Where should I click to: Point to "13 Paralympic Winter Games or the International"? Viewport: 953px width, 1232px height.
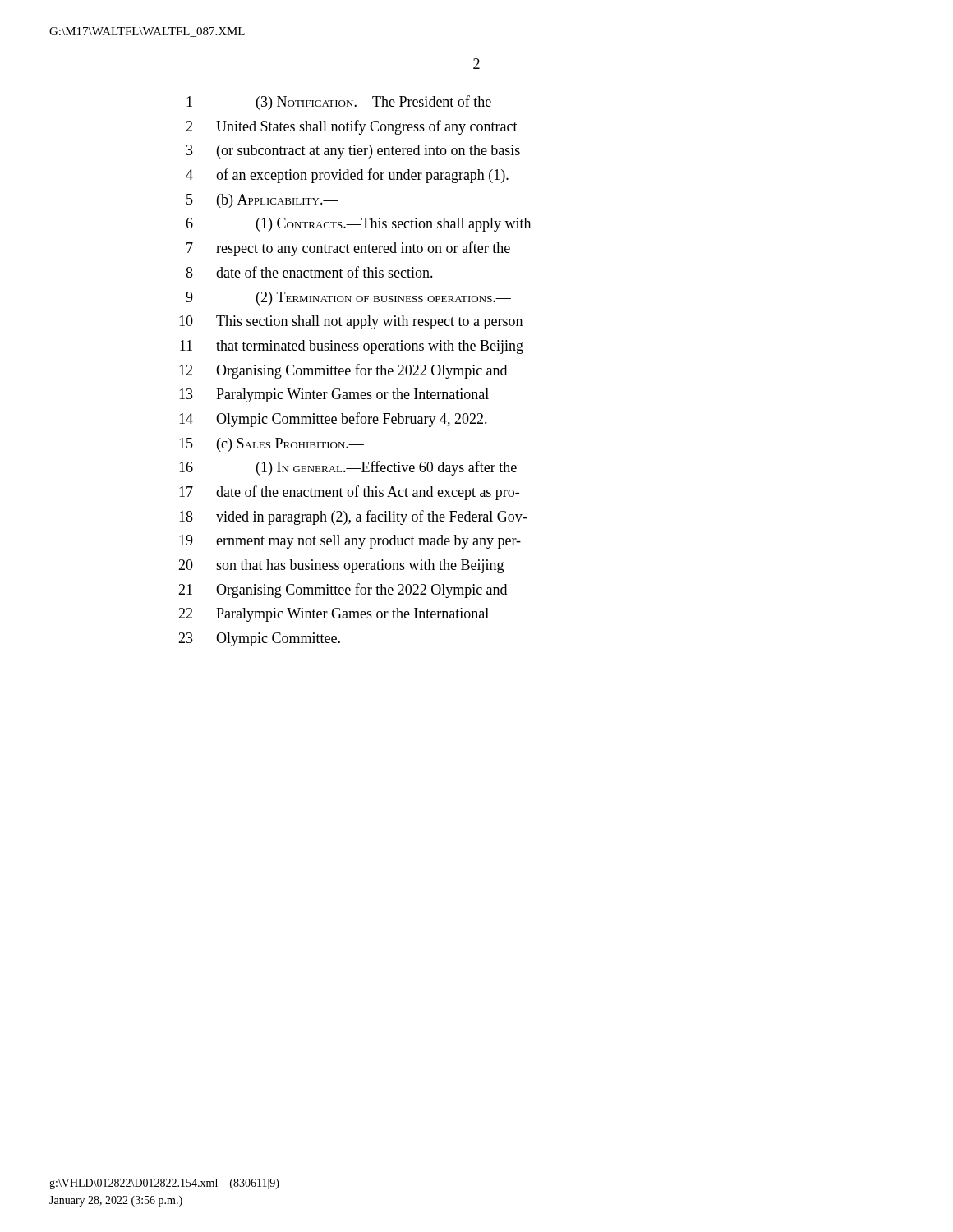[x=493, y=395]
